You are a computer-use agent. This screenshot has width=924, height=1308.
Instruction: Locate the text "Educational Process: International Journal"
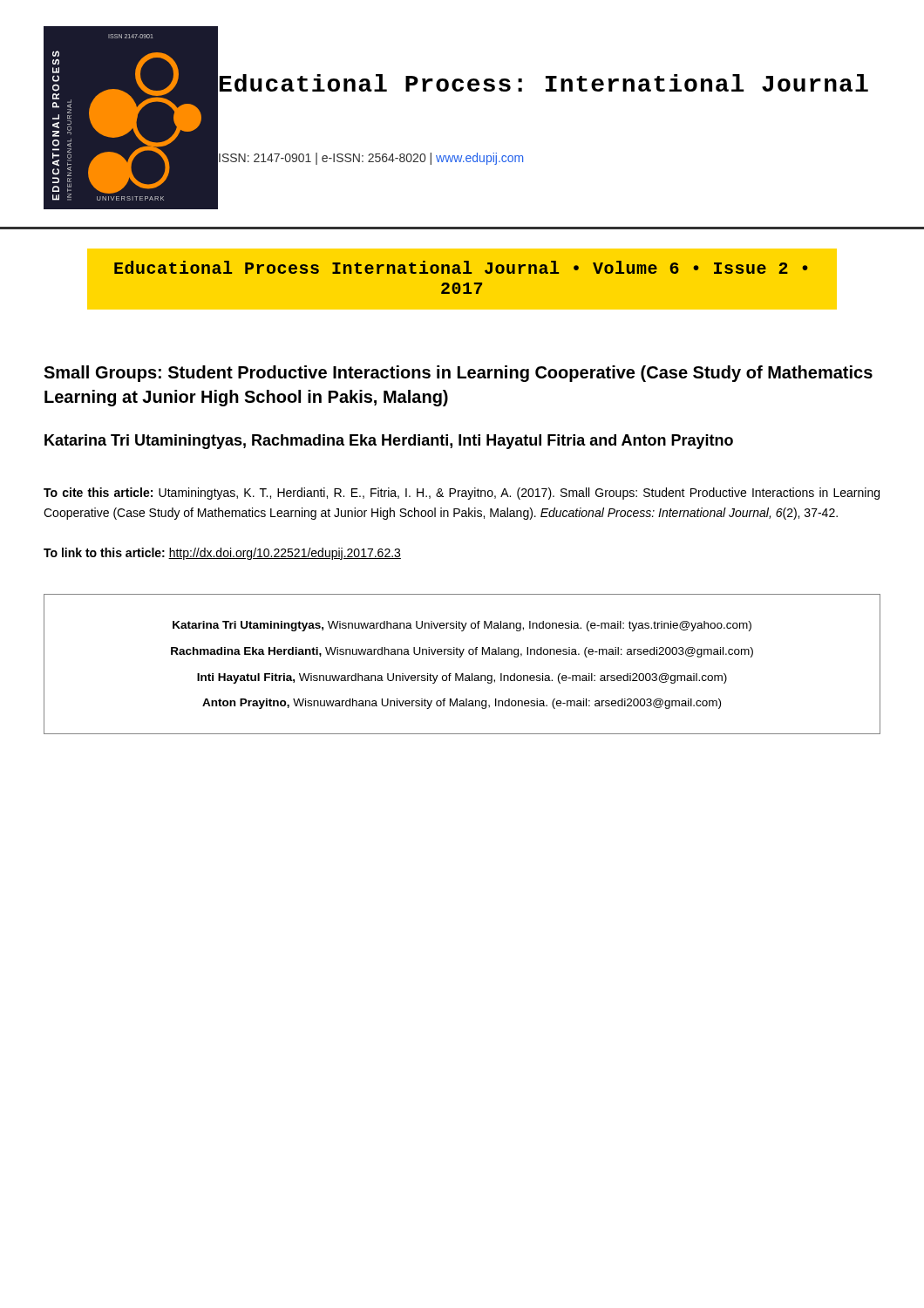tap(544, 85)
